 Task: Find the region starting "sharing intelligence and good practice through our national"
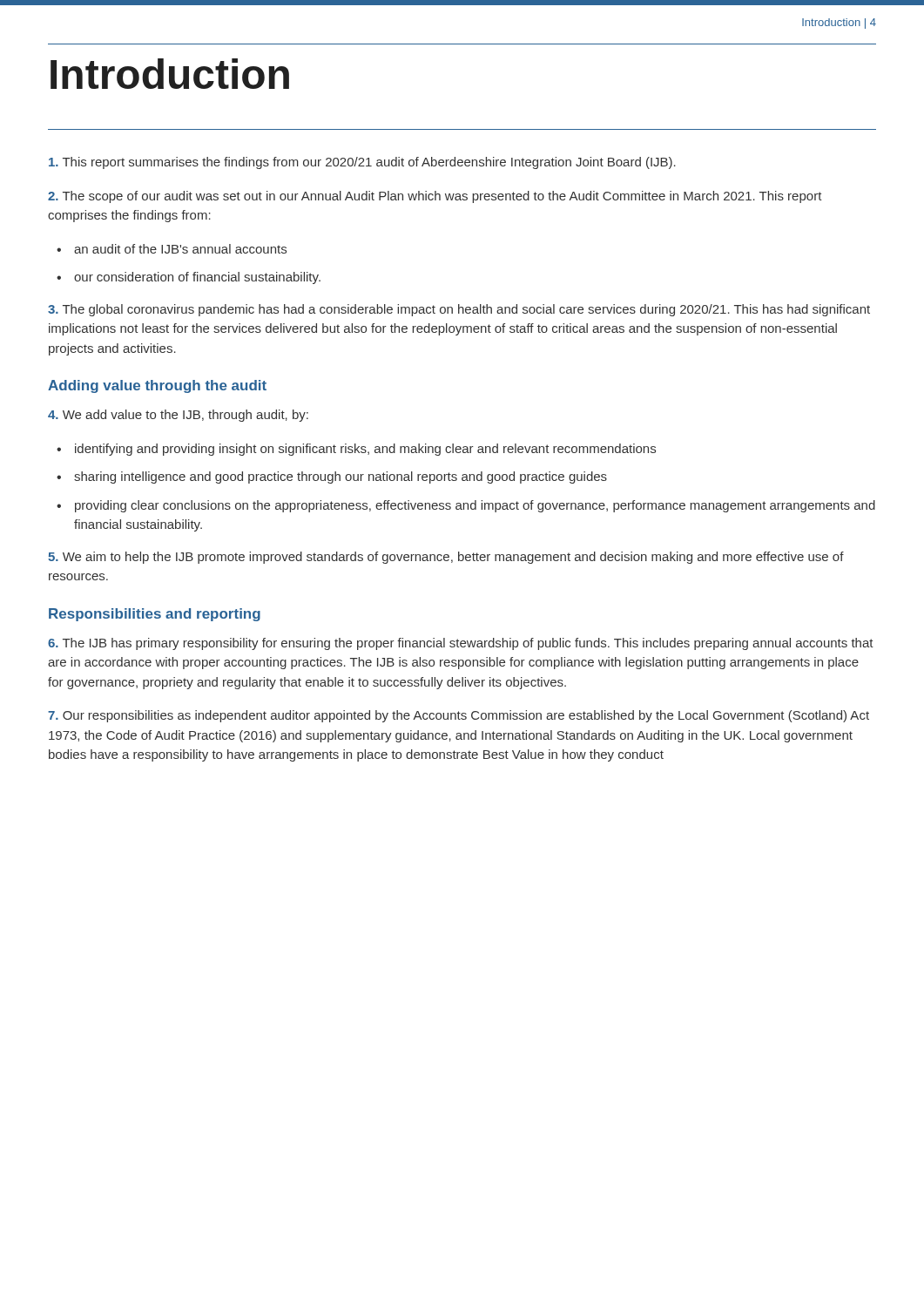pyautogui.click(x=341, y=476)
